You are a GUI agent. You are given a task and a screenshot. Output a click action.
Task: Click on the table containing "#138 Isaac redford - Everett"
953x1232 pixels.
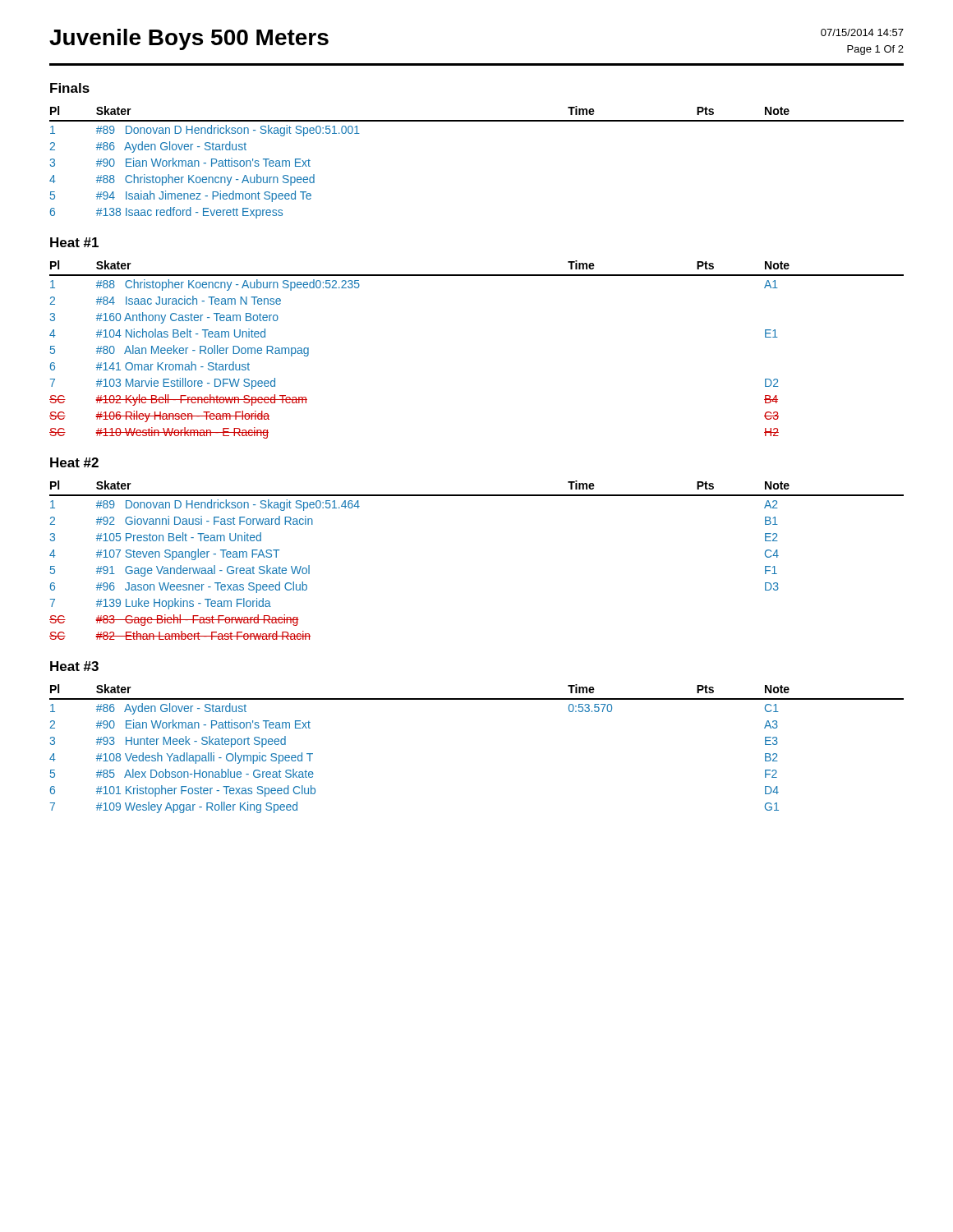476,161
